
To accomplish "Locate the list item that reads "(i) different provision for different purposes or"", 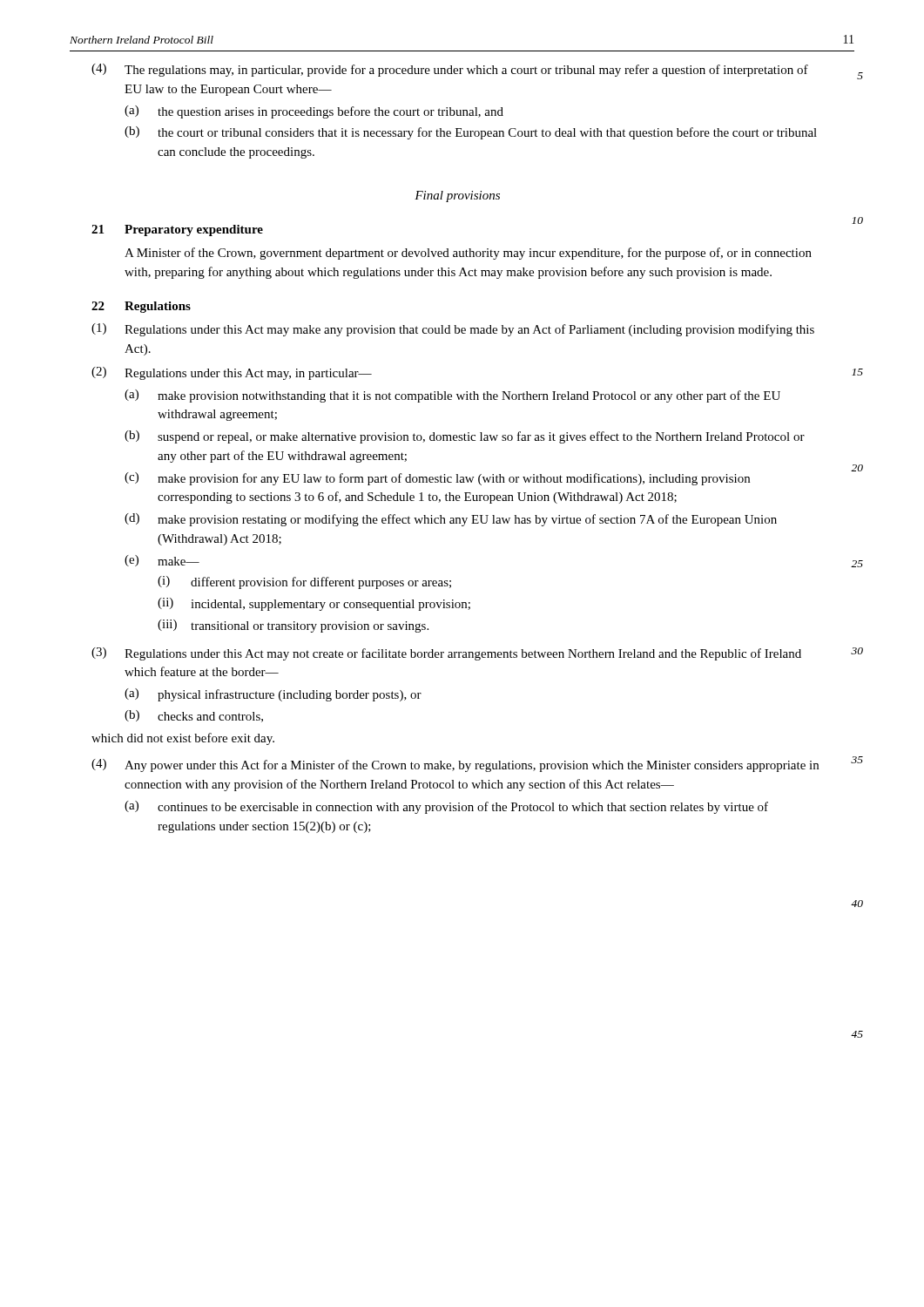I will (304, 582).
